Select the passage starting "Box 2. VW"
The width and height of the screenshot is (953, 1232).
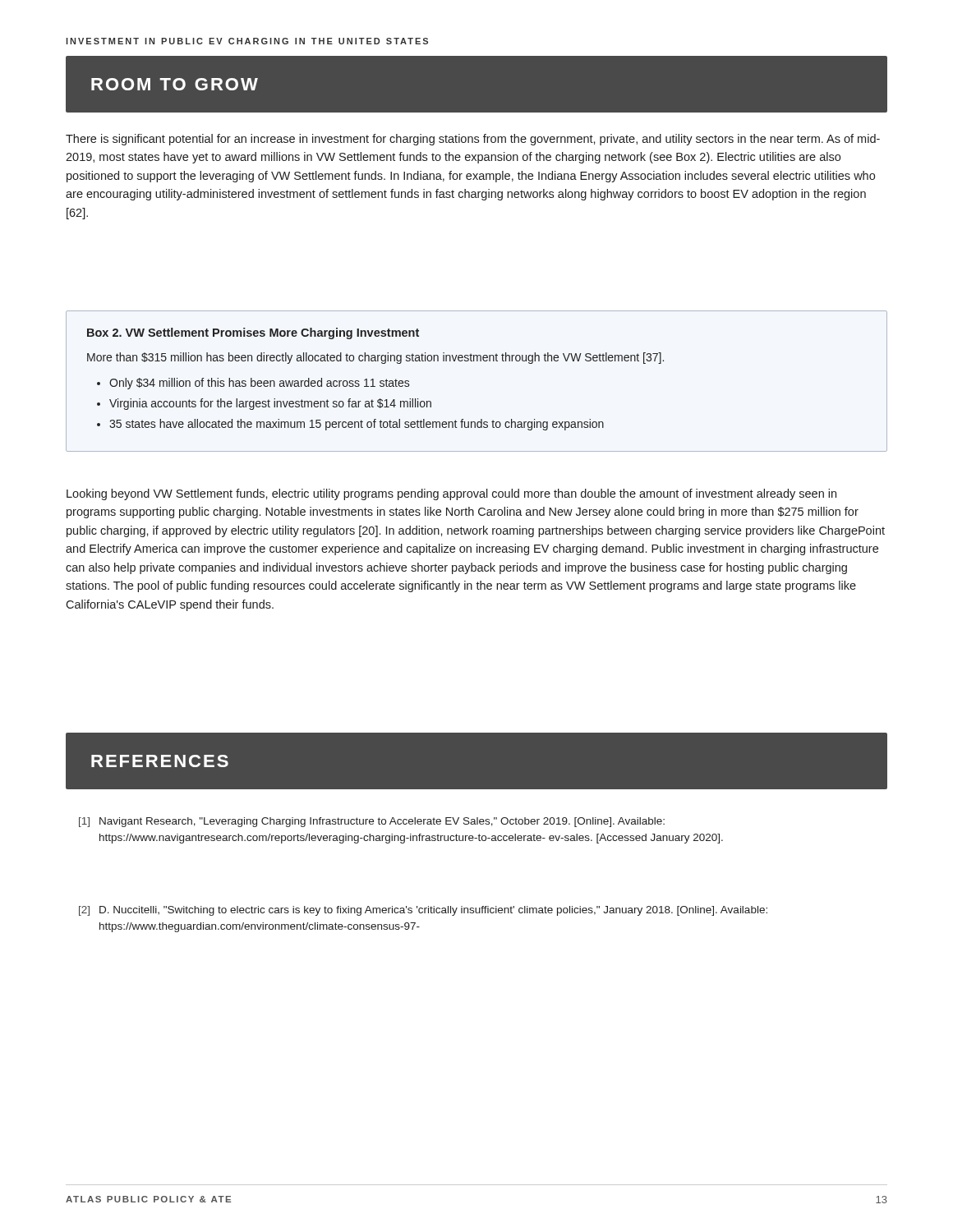476,381
